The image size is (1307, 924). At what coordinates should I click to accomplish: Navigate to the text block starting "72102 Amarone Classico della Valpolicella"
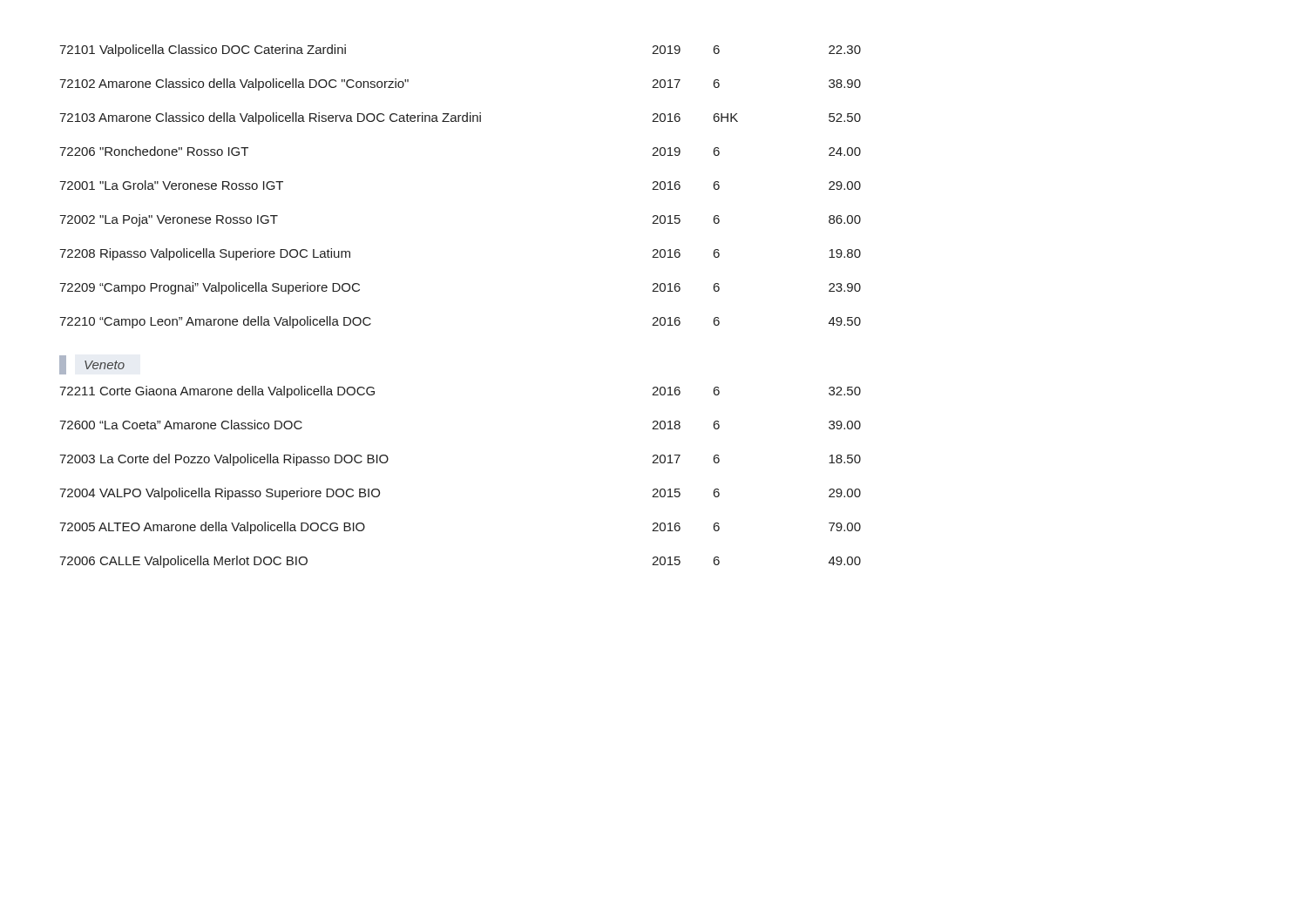pyautogui.click(x=232, y=84)
